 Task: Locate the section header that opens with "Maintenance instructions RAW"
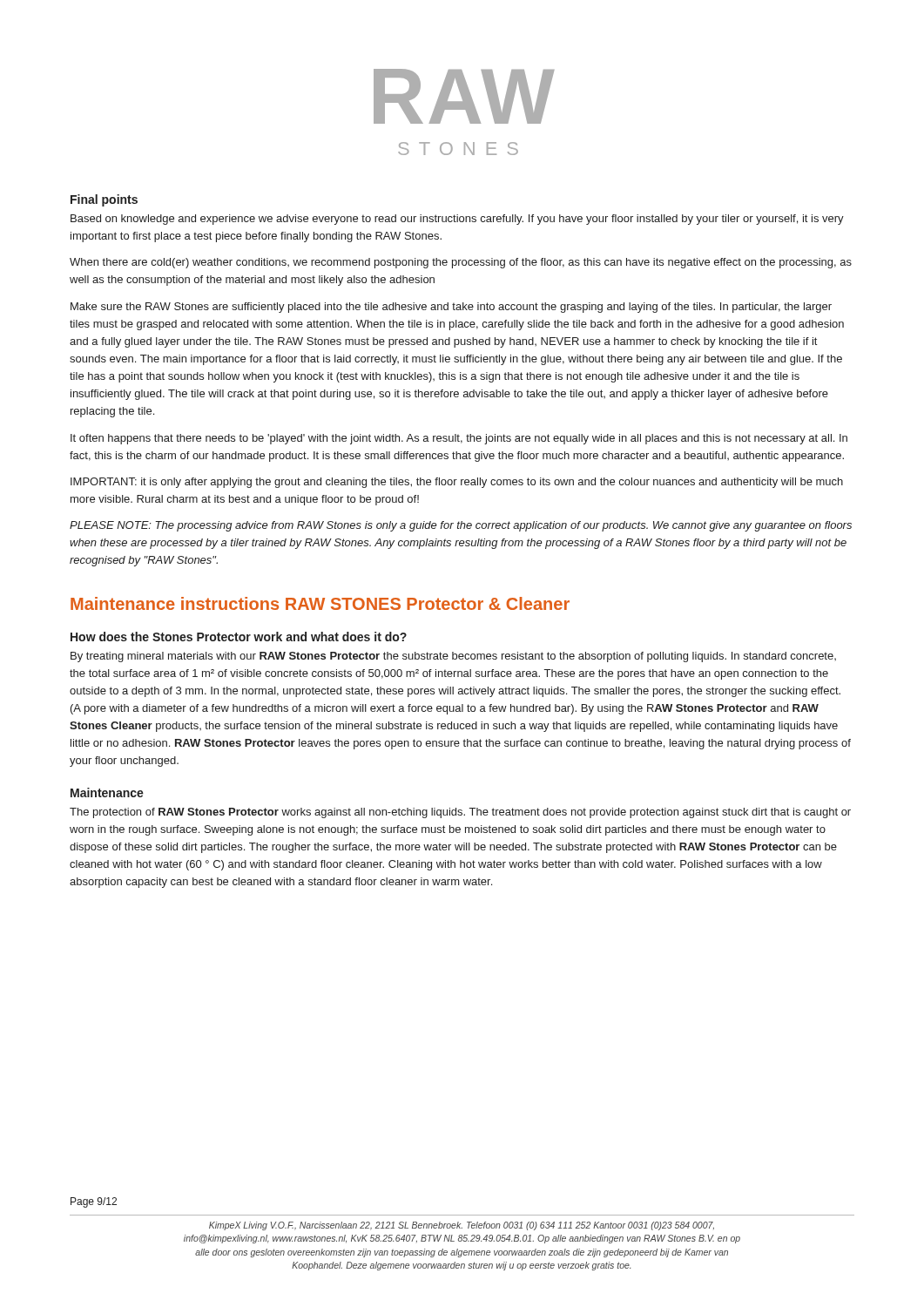point(320,603)
